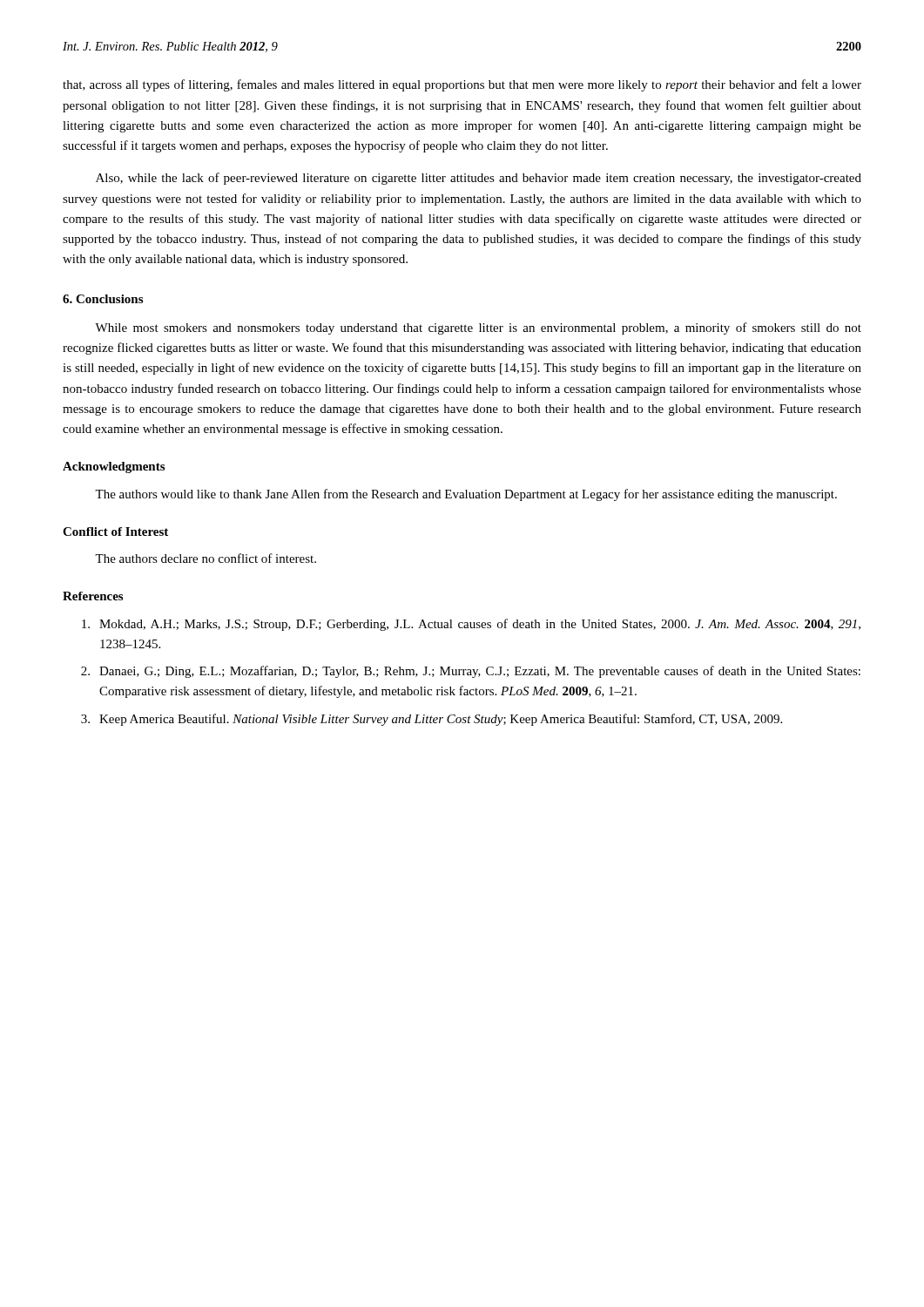
Task: Select the region starting "Conflict of Interest"
Action: tap(116, 531)
